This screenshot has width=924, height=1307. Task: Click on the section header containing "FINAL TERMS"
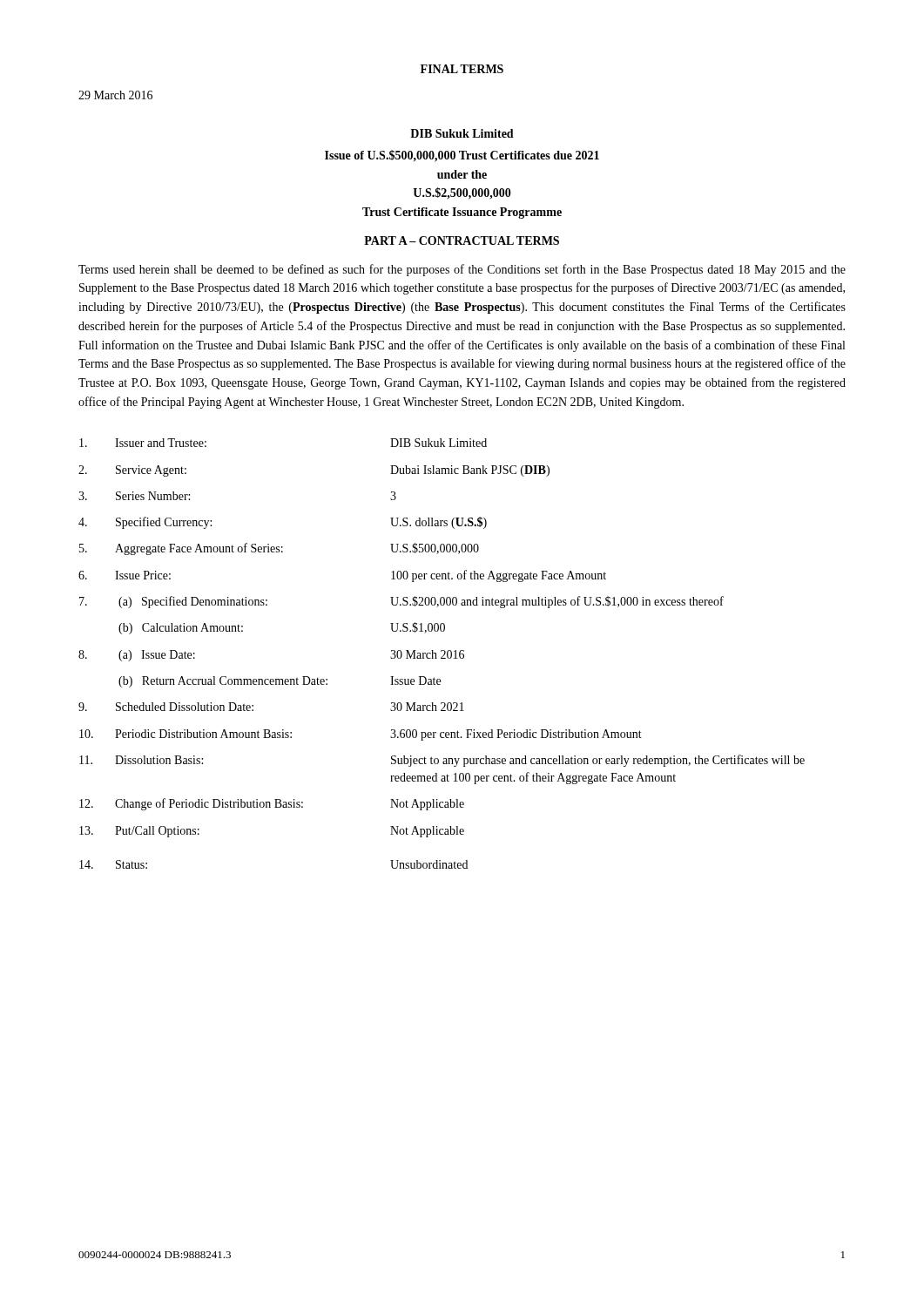(x=462, y=69)
